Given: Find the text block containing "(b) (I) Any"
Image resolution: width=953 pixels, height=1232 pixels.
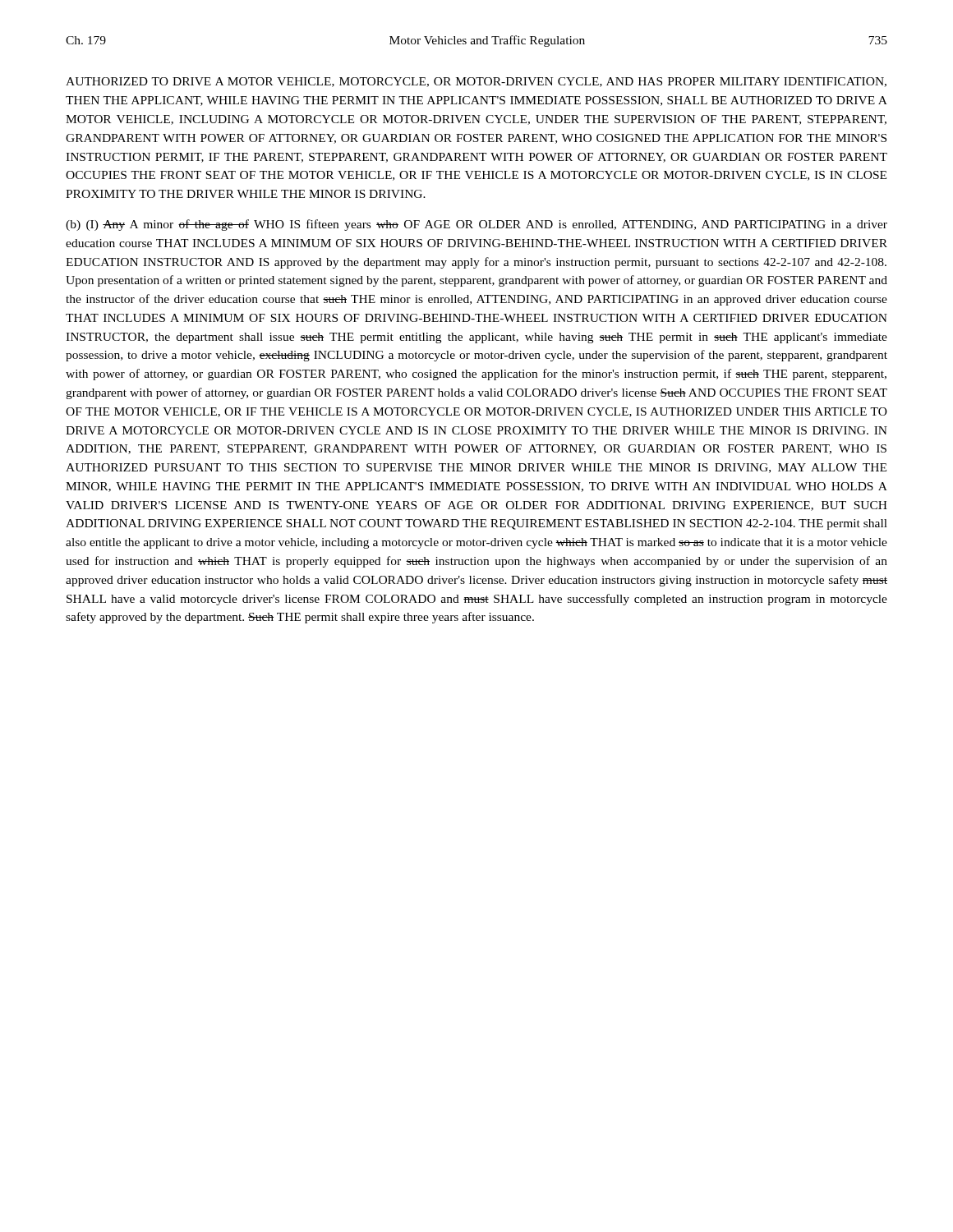Looking at the screenshot, I should pyautogui.click(x=476, y=420).
